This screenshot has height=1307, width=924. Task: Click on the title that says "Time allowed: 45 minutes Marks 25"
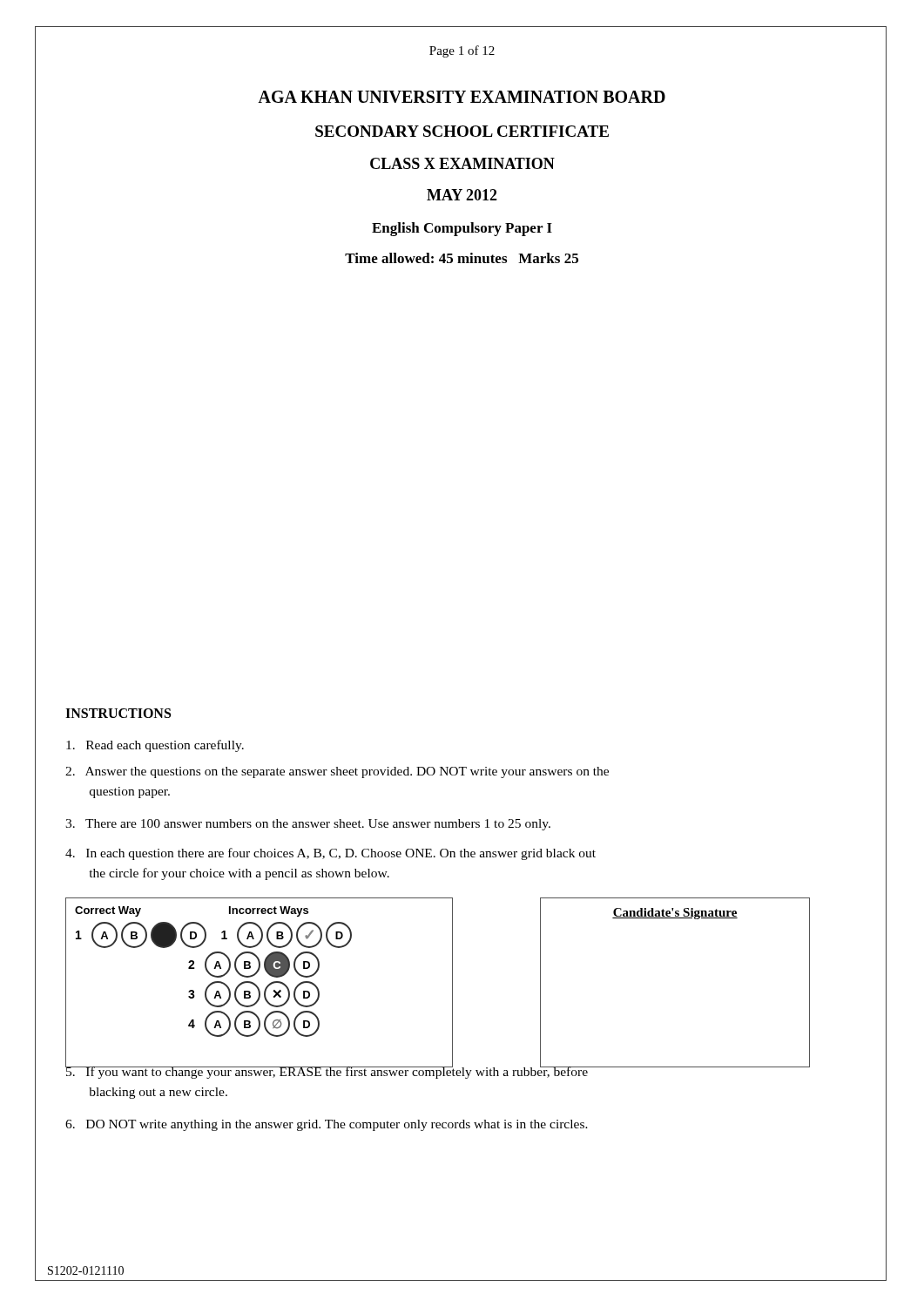pos(462,258)
